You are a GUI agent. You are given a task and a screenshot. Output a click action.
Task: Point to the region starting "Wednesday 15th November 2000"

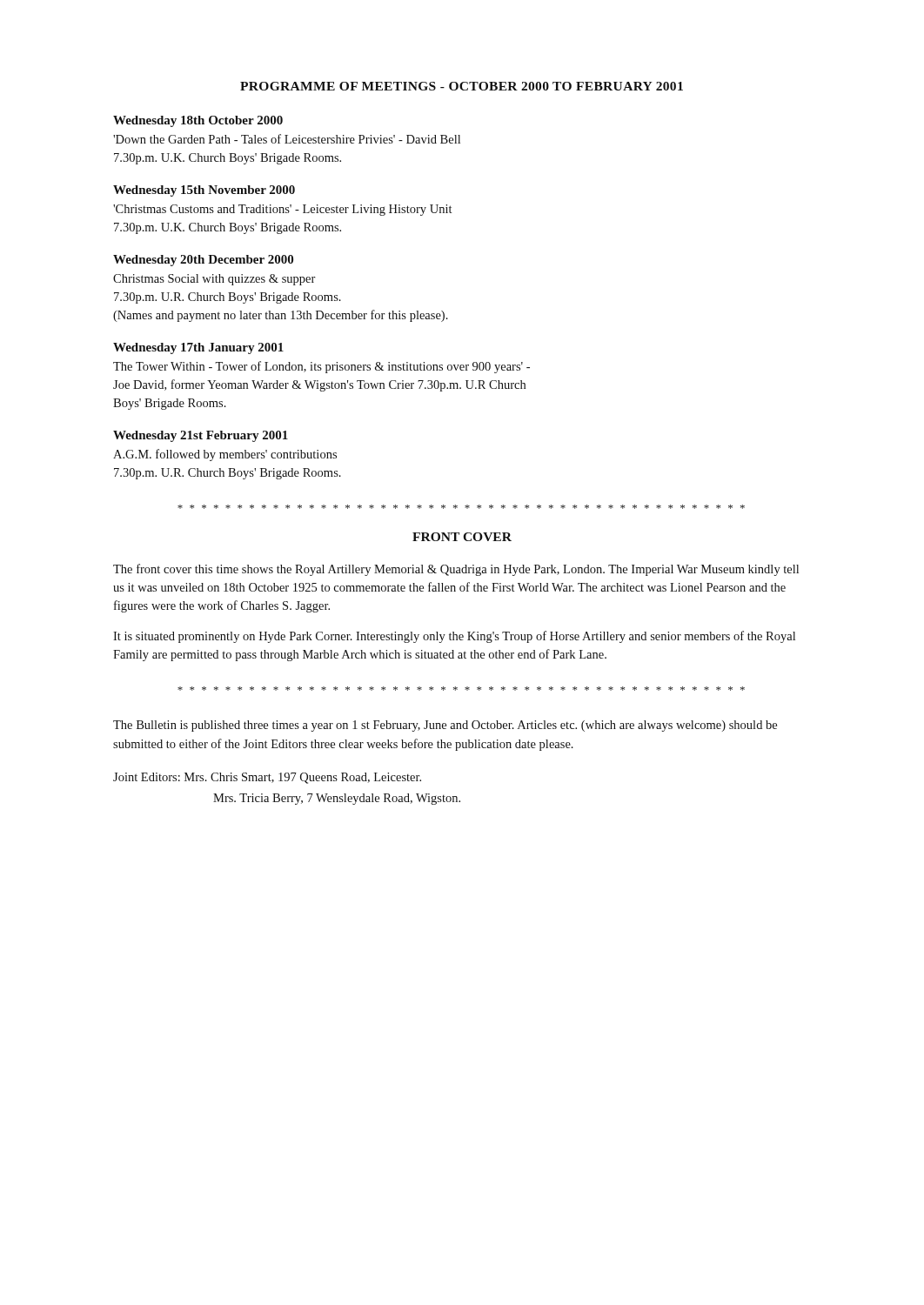[x=204, y=190]
